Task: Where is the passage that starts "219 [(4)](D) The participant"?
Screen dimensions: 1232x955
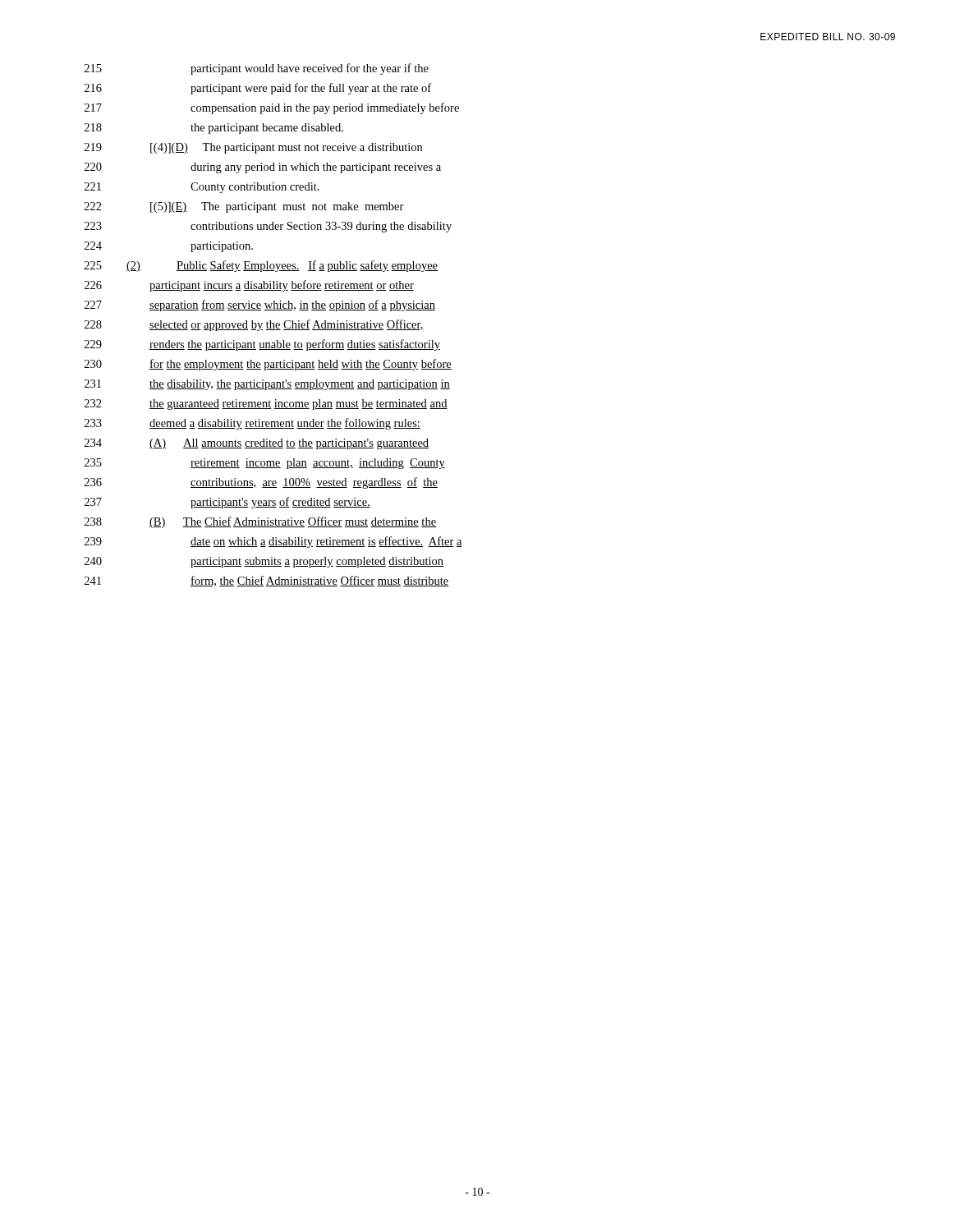Action: point(253,148)
